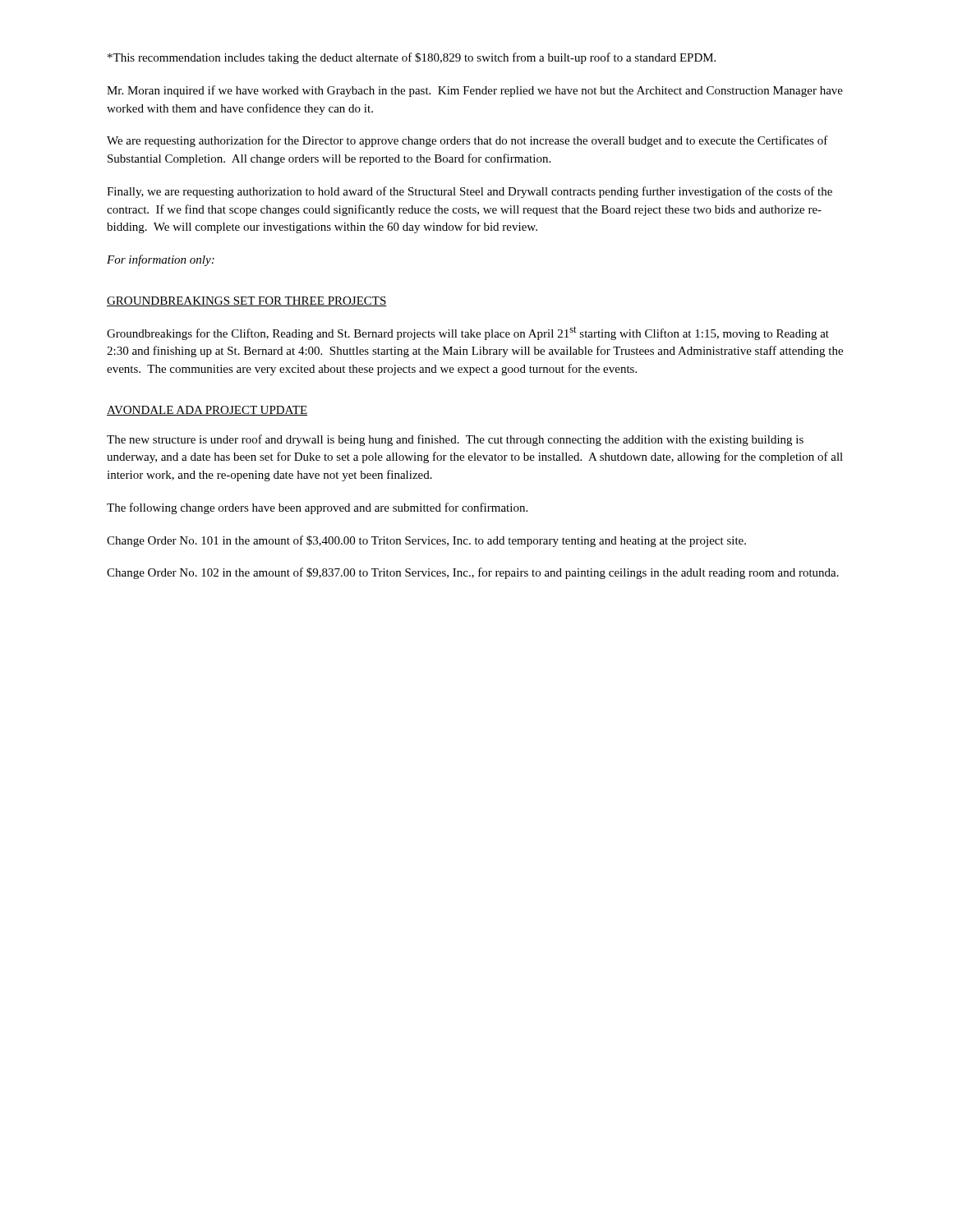The image size is (953, 1232).
Task: Locate the block of text that opens with "The following change orders have been approved and"
Action: click(318, 507)
